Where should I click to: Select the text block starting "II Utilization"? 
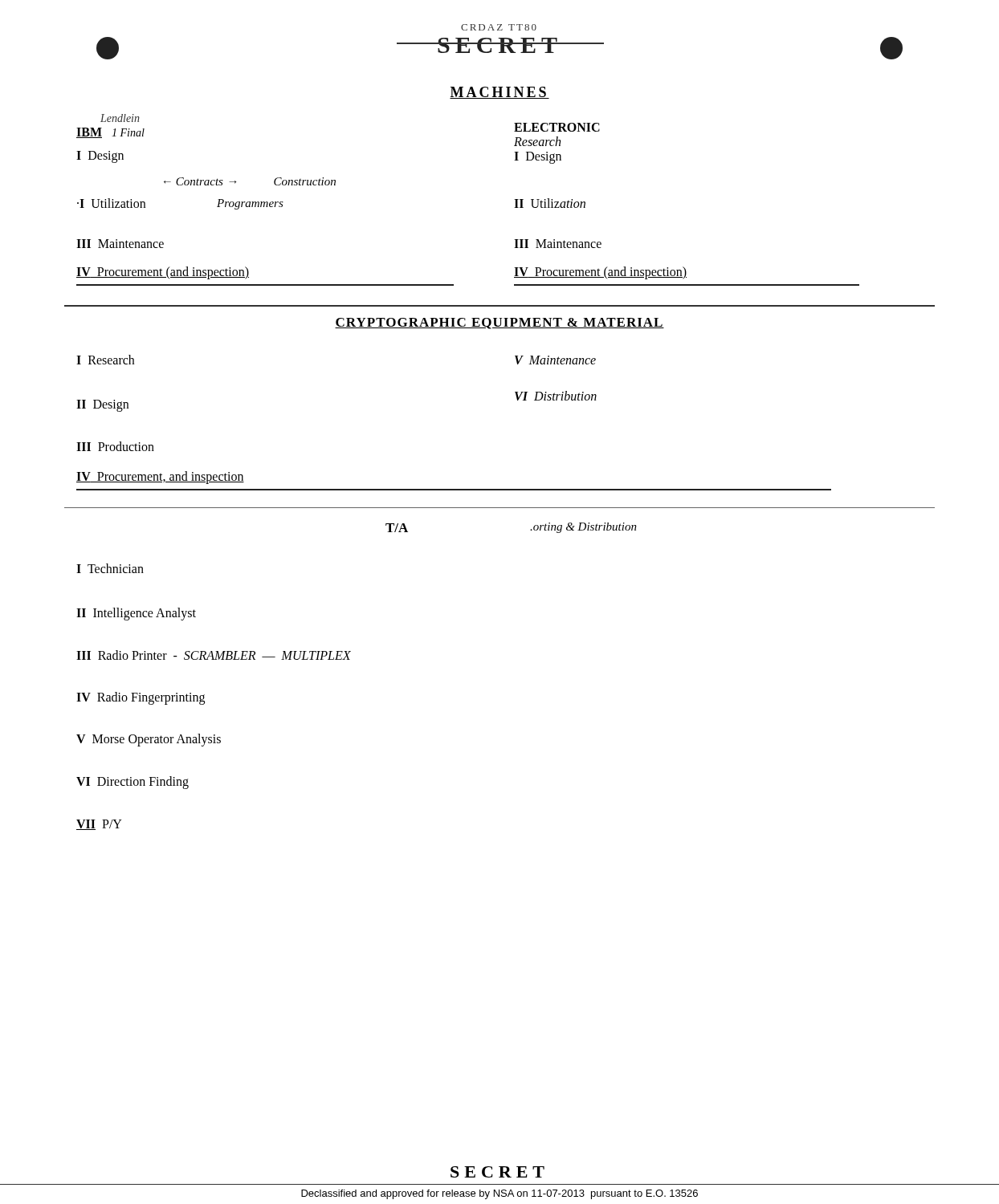point(550,203)
